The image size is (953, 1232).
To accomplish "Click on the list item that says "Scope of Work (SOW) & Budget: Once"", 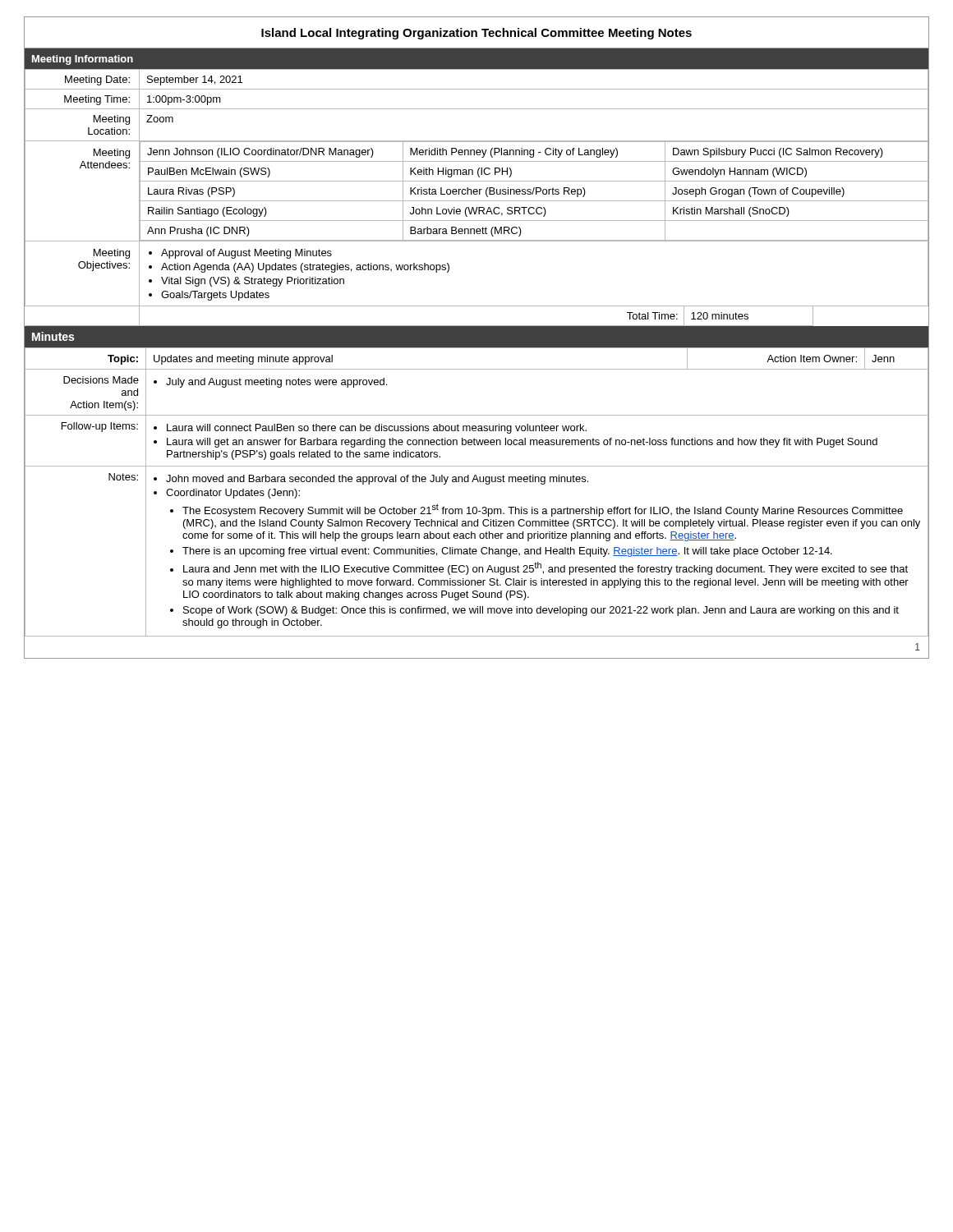I will [541, 616].
